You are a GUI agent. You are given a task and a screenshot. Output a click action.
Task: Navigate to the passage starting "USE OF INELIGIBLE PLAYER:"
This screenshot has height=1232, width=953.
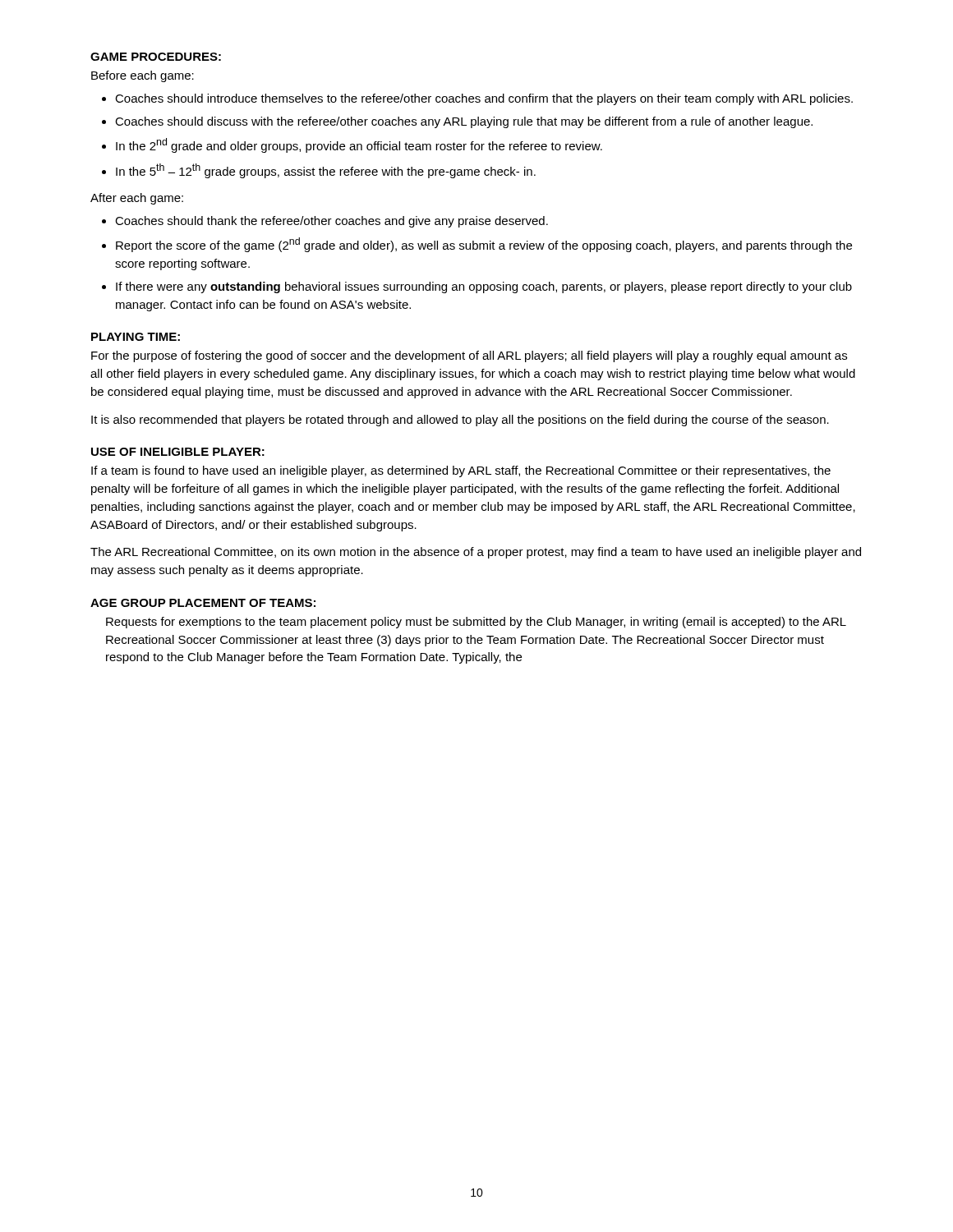pyautogui.click(x=178, y=452)
